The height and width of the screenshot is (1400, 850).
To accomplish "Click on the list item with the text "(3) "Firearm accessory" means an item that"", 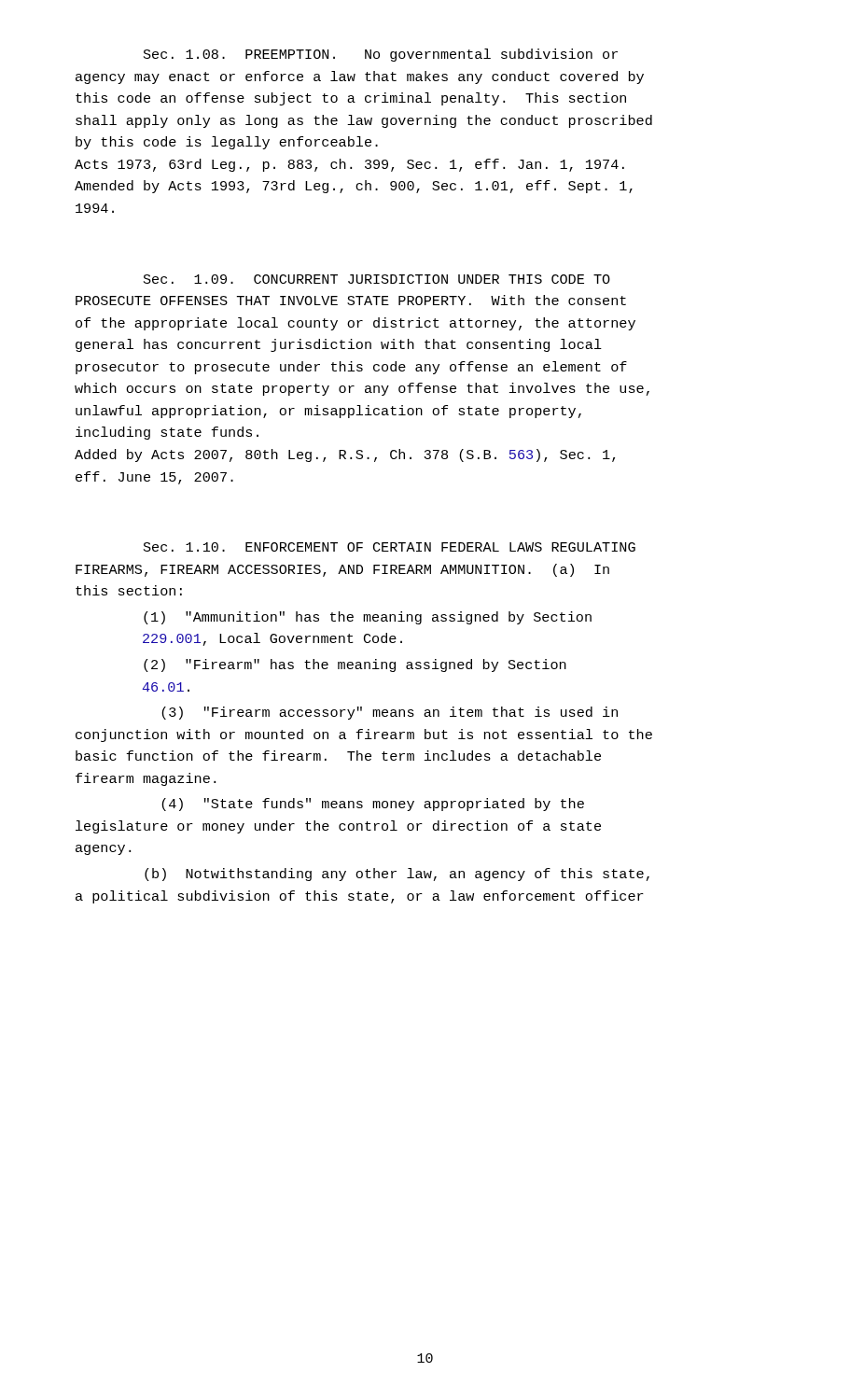I will point(364,746).
